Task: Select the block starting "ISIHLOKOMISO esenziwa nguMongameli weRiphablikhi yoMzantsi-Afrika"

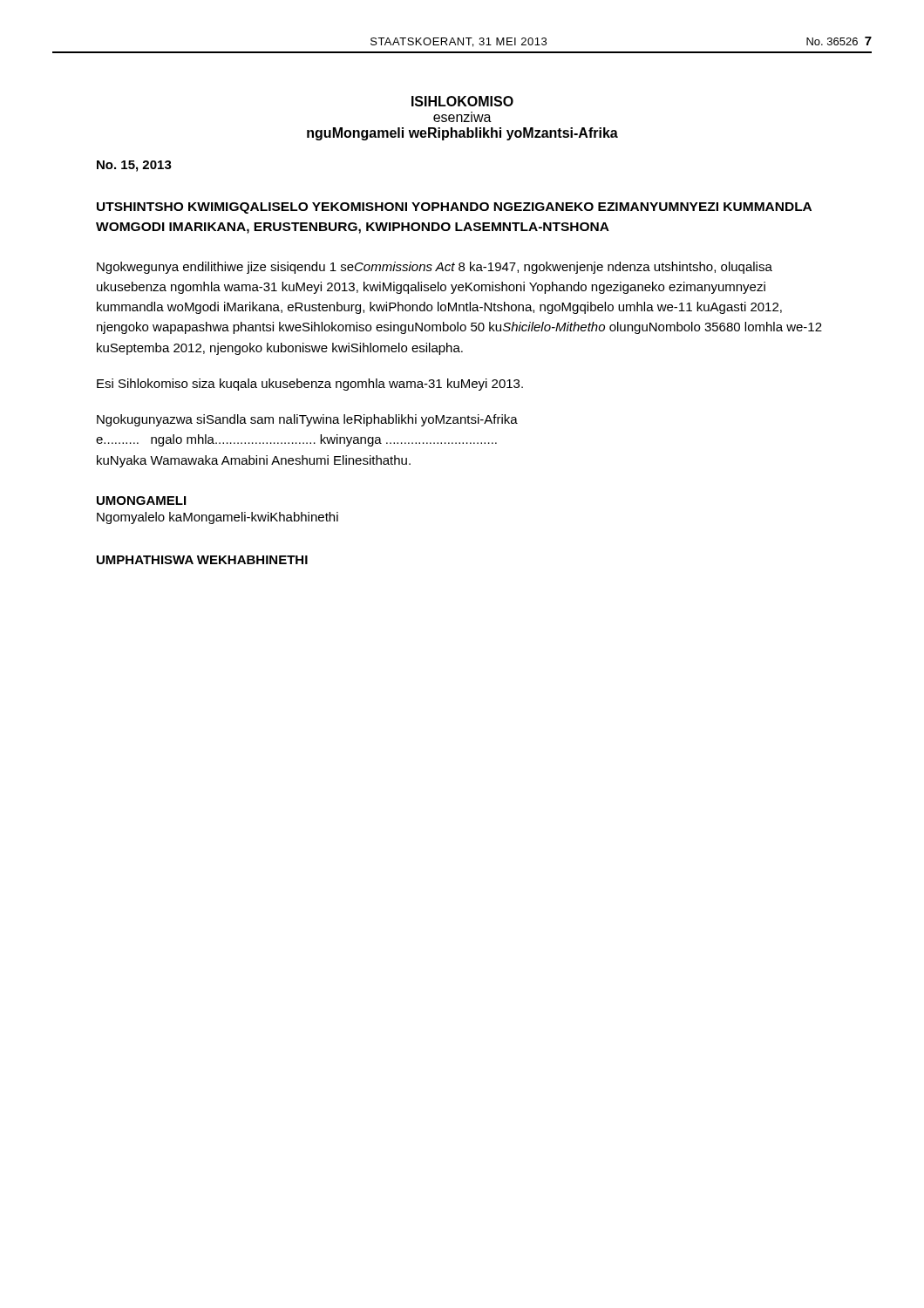Action: coord(462,118)
